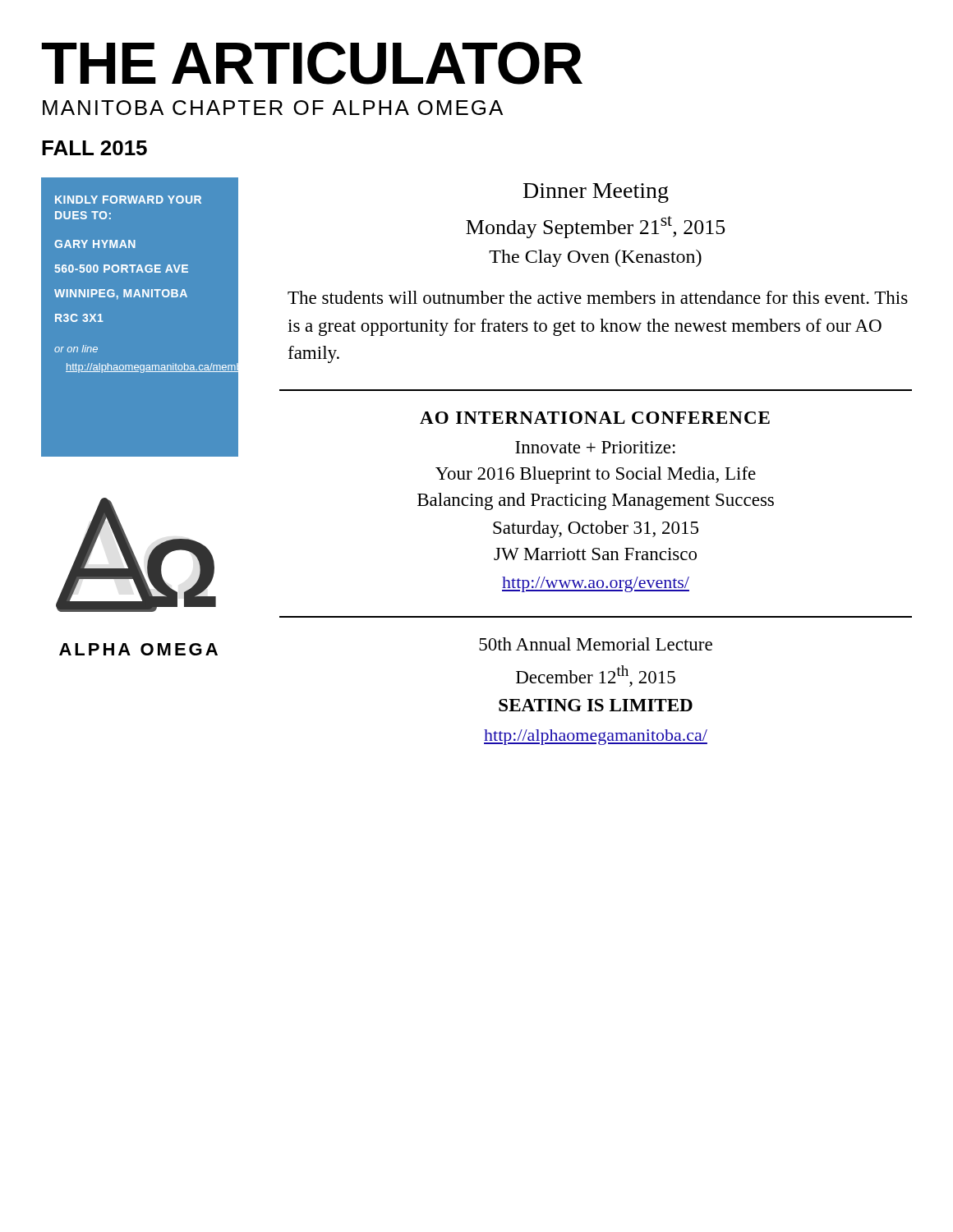Click where it says "THE ARTICULATOR"
Image resolution: width=953 pixels, height=1232 pixels.
(x=312, y=64)
